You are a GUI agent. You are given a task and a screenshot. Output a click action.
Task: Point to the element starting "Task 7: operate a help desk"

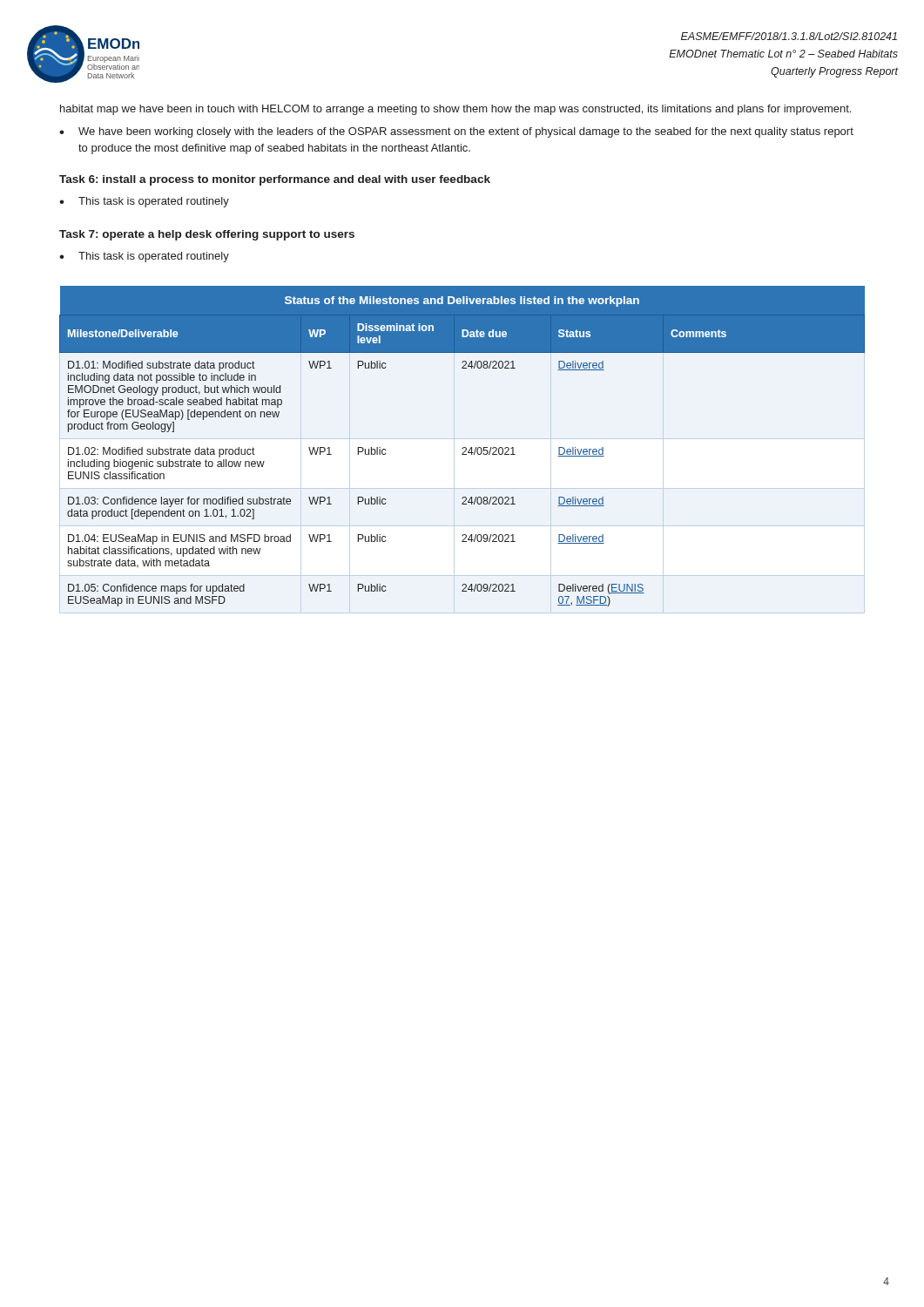[207, 234]
